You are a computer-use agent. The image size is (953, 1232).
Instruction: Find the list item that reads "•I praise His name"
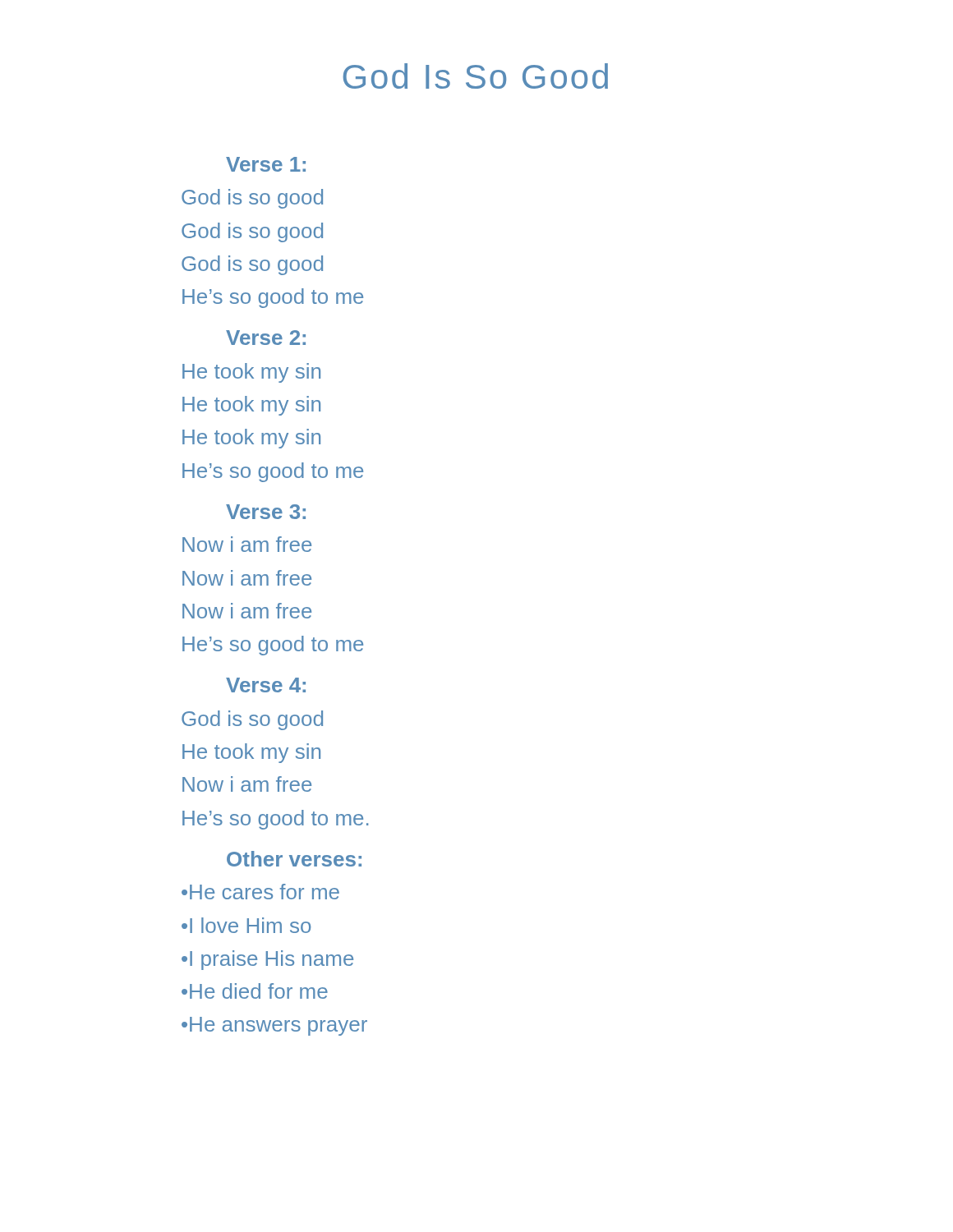pyautogui.click(x=268, y=958)
